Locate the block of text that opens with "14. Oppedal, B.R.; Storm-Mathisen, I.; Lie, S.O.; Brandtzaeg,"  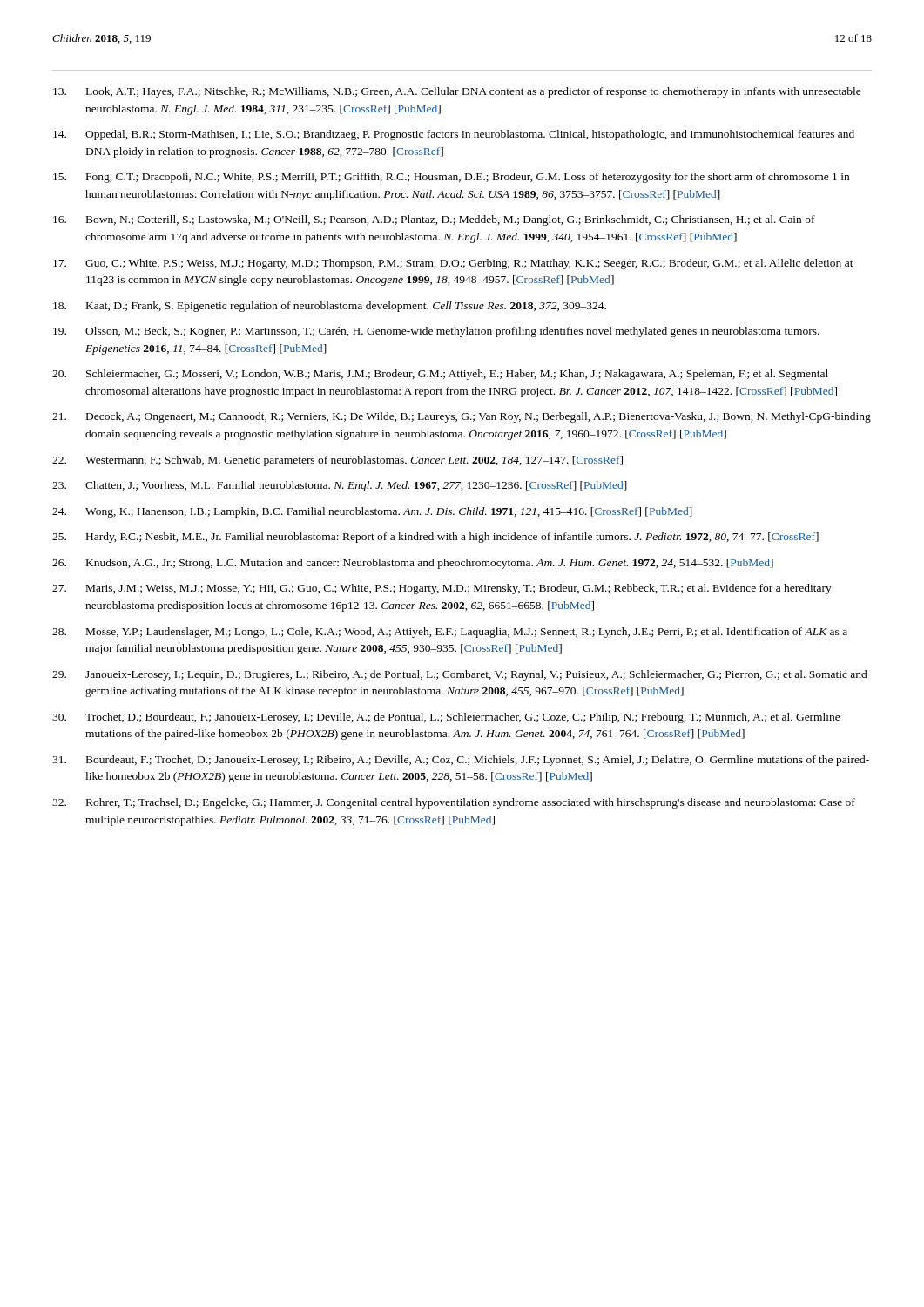462,143
